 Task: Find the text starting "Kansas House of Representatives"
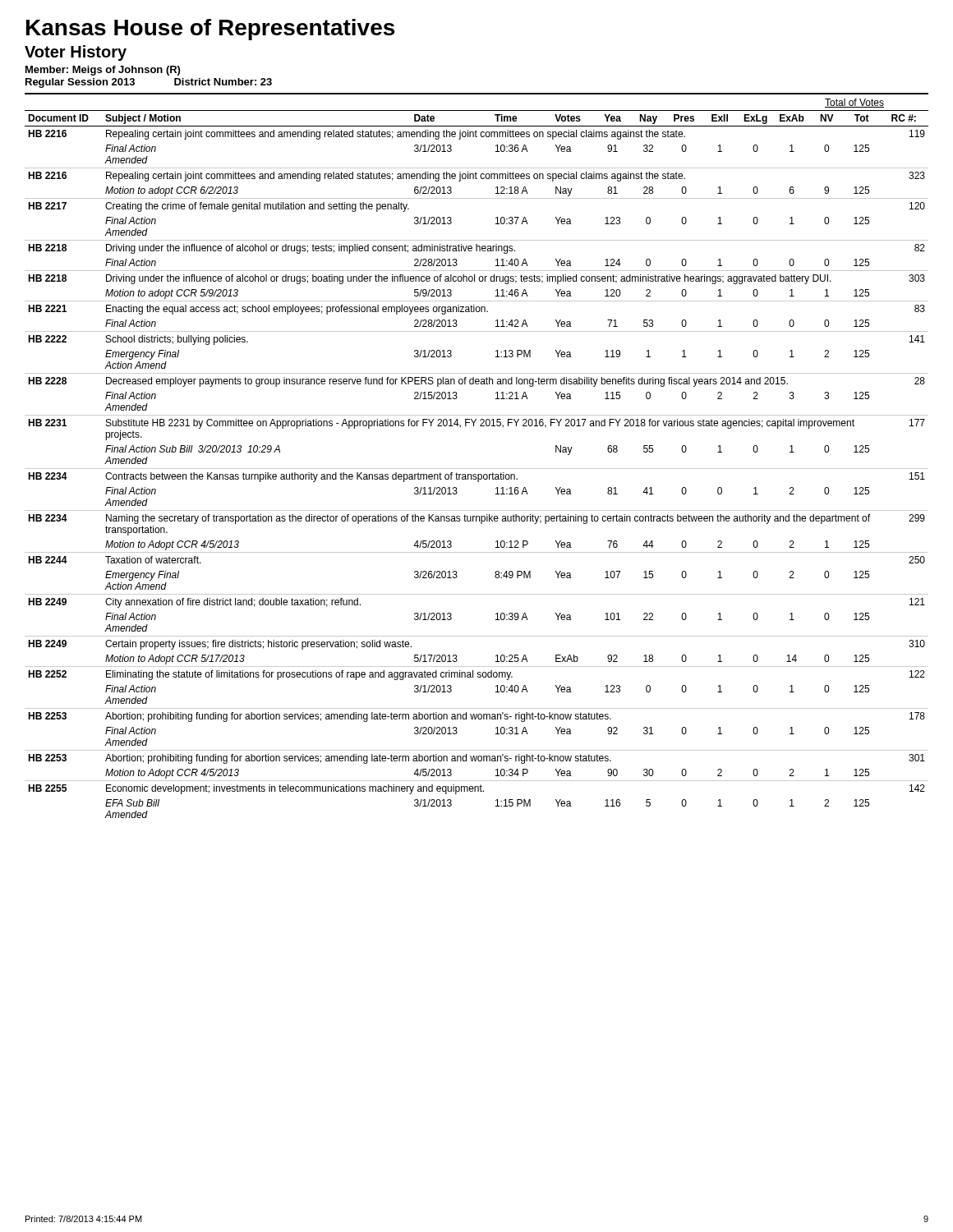(210, 30)
